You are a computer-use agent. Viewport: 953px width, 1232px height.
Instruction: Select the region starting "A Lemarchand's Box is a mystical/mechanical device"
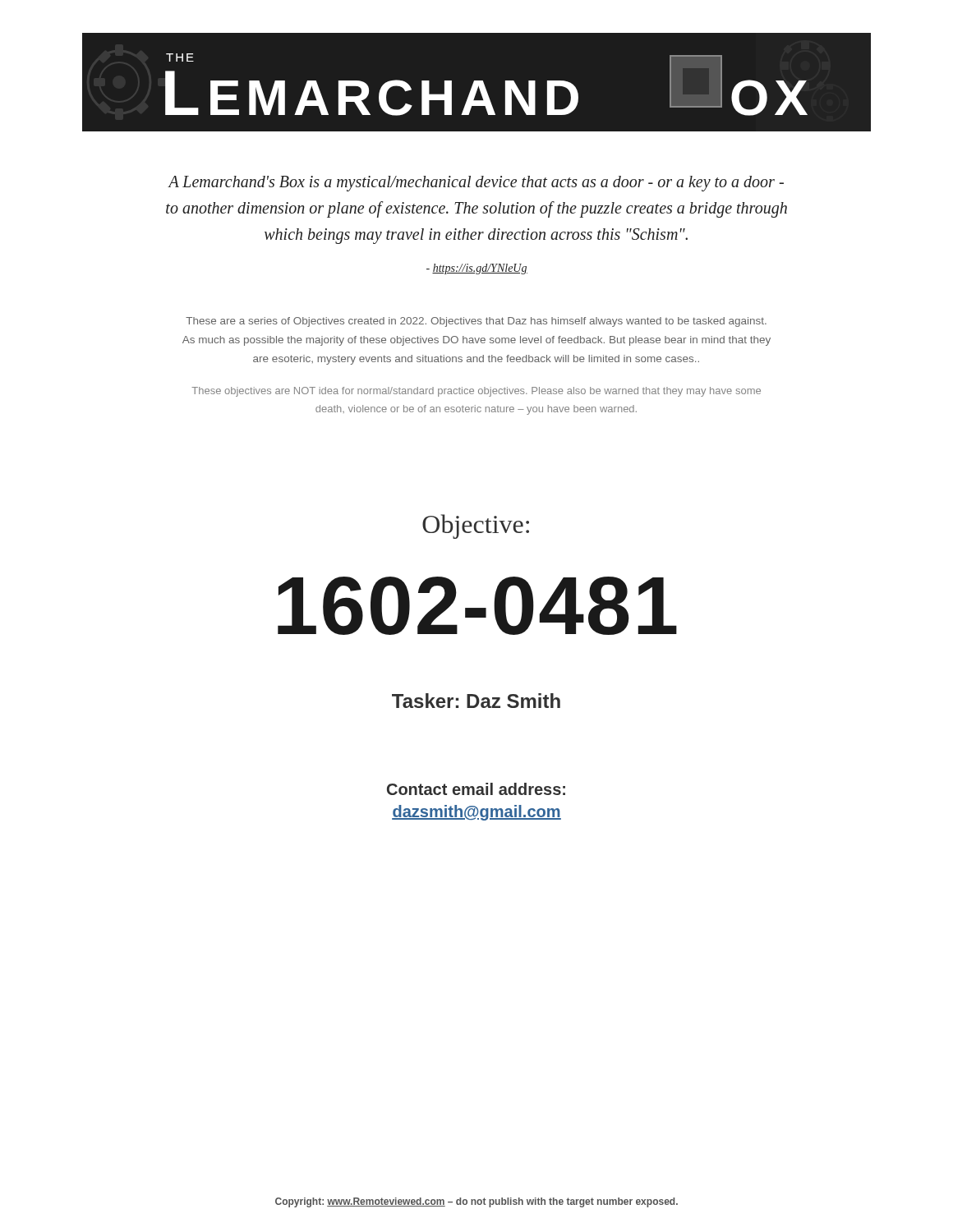point(476,222)
